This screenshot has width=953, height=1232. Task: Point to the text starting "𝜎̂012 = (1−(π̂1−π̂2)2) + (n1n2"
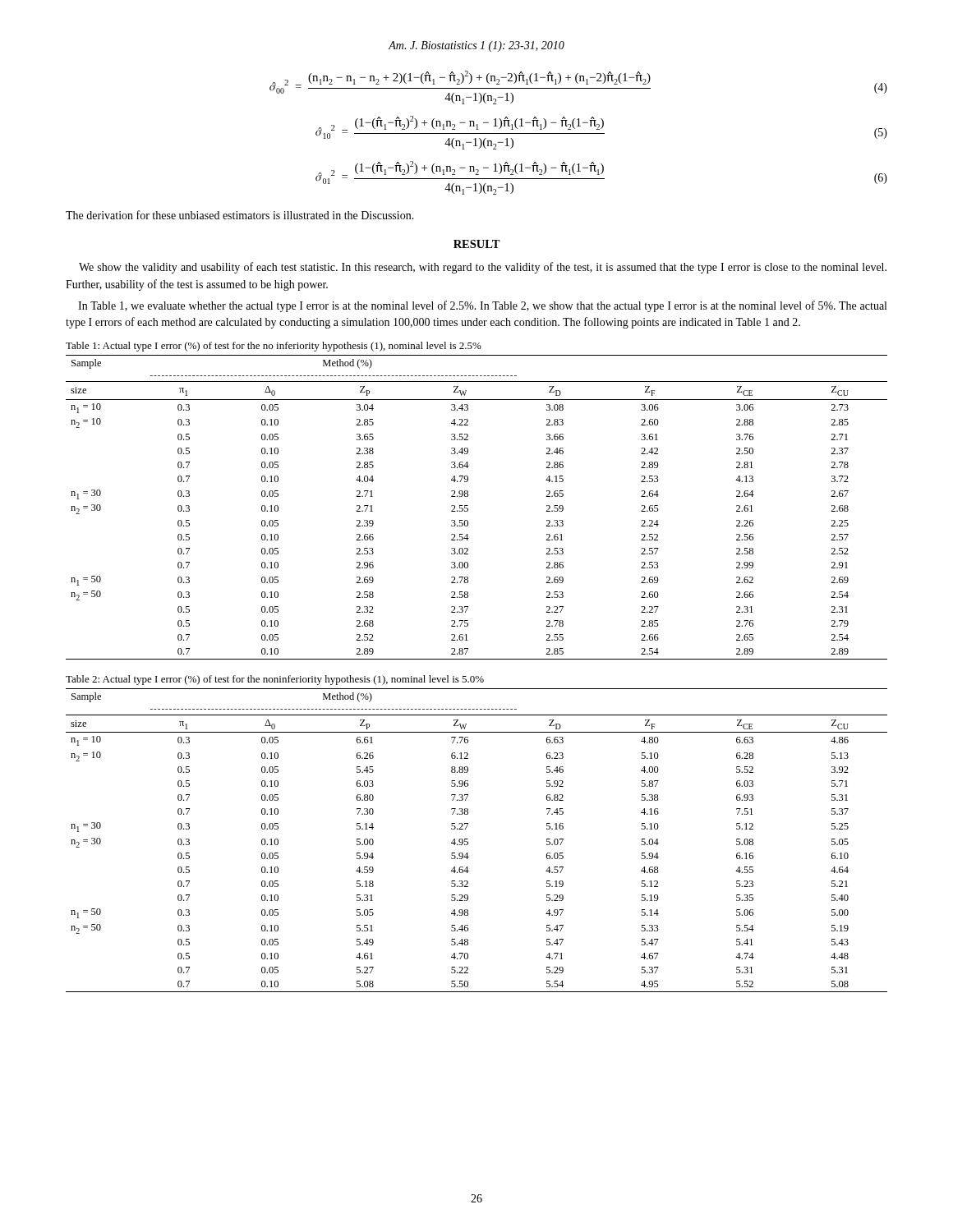click(x=476, y=178)
